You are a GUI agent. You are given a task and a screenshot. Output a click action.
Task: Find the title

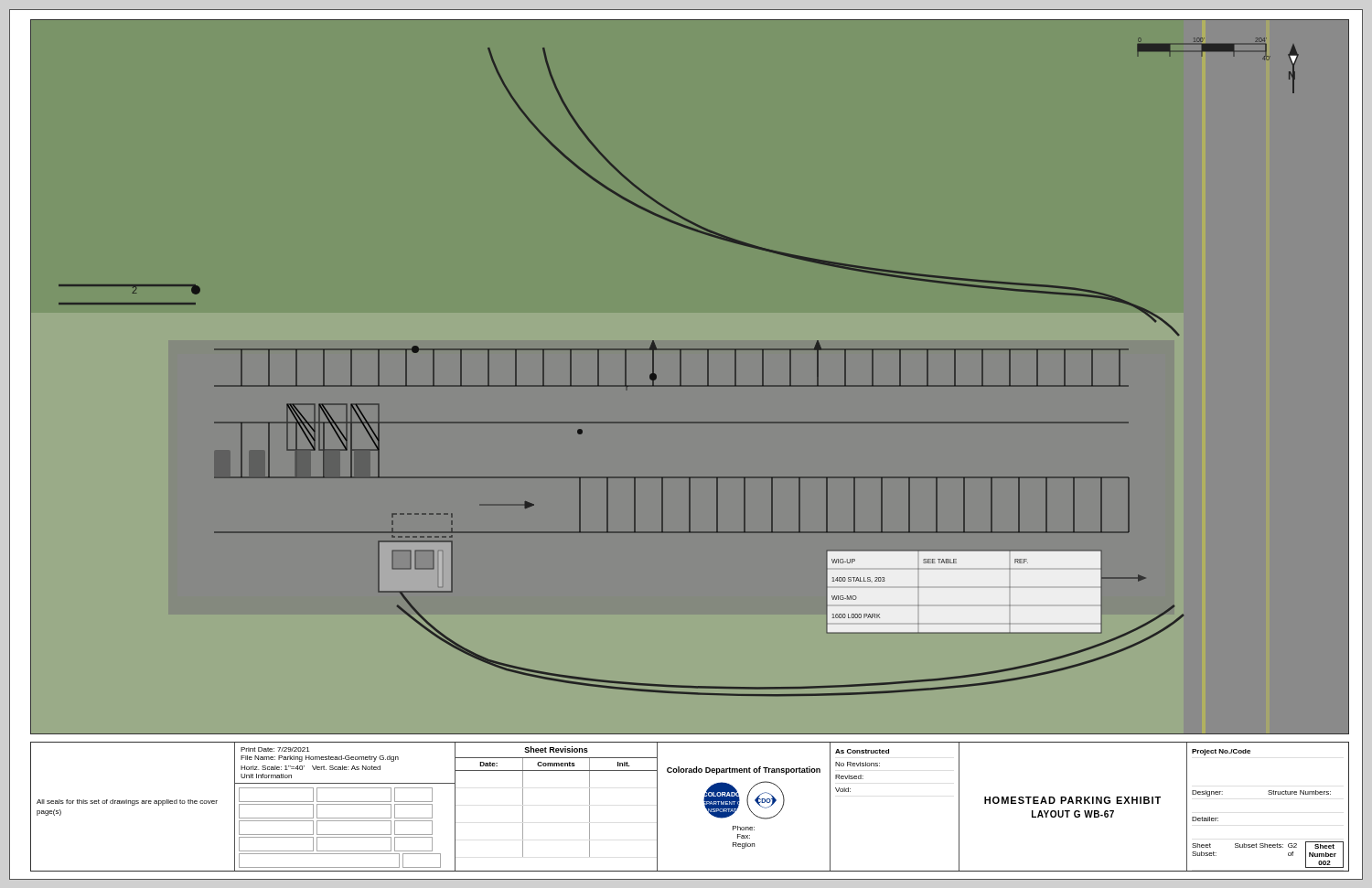pos(1073,807)
